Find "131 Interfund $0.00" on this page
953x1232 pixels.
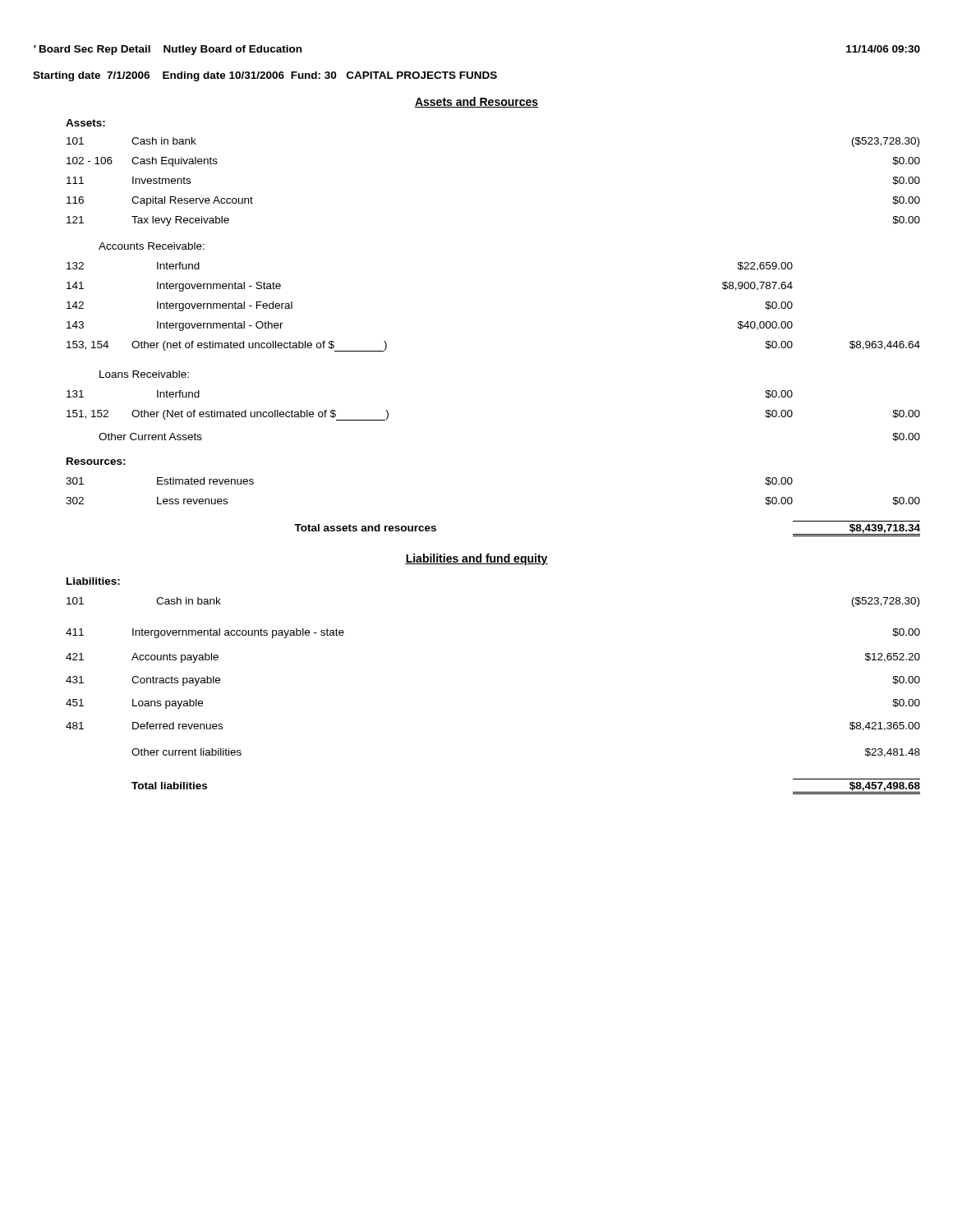(75, 394)
